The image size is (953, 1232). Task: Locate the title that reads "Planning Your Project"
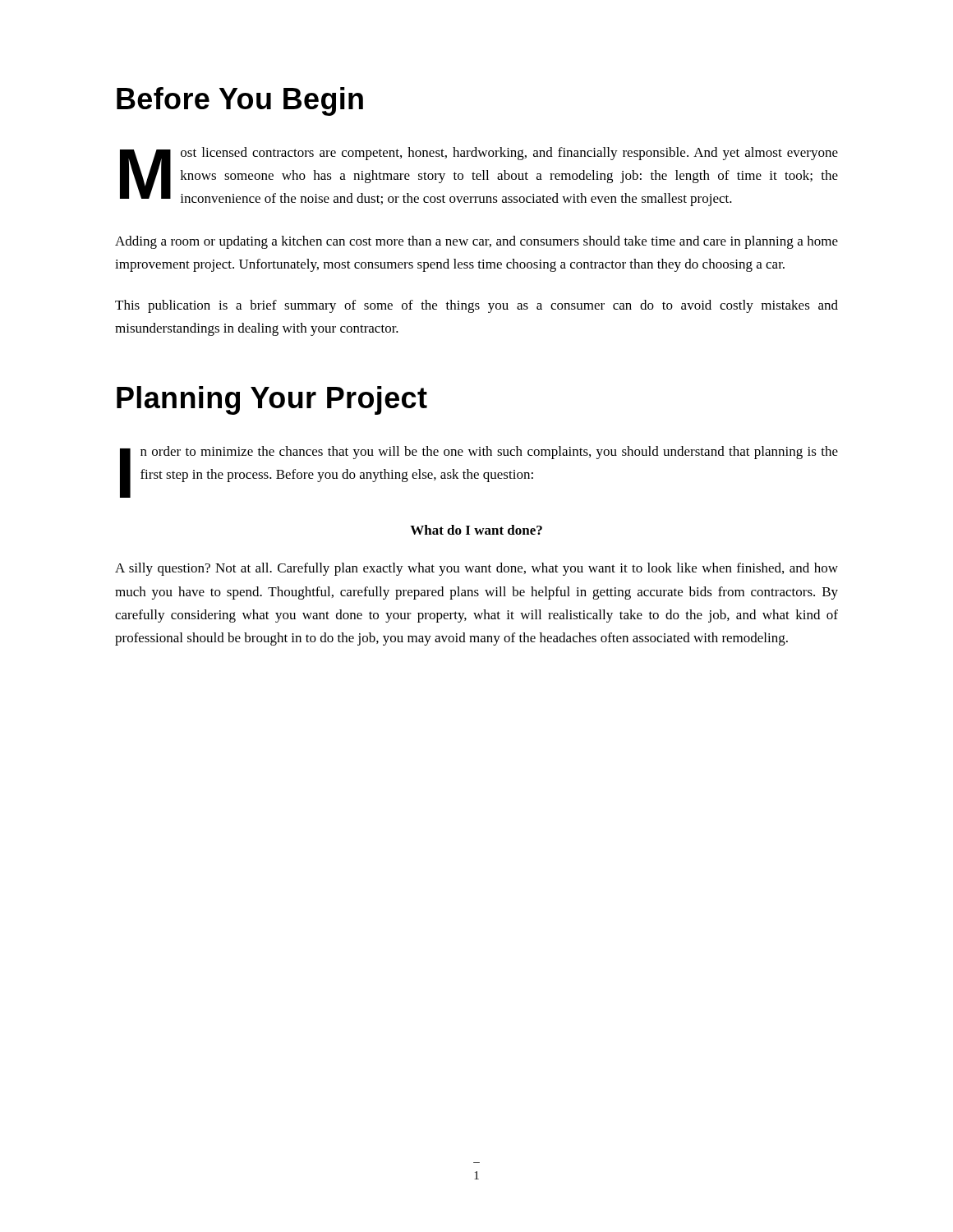tap(272, 400)
